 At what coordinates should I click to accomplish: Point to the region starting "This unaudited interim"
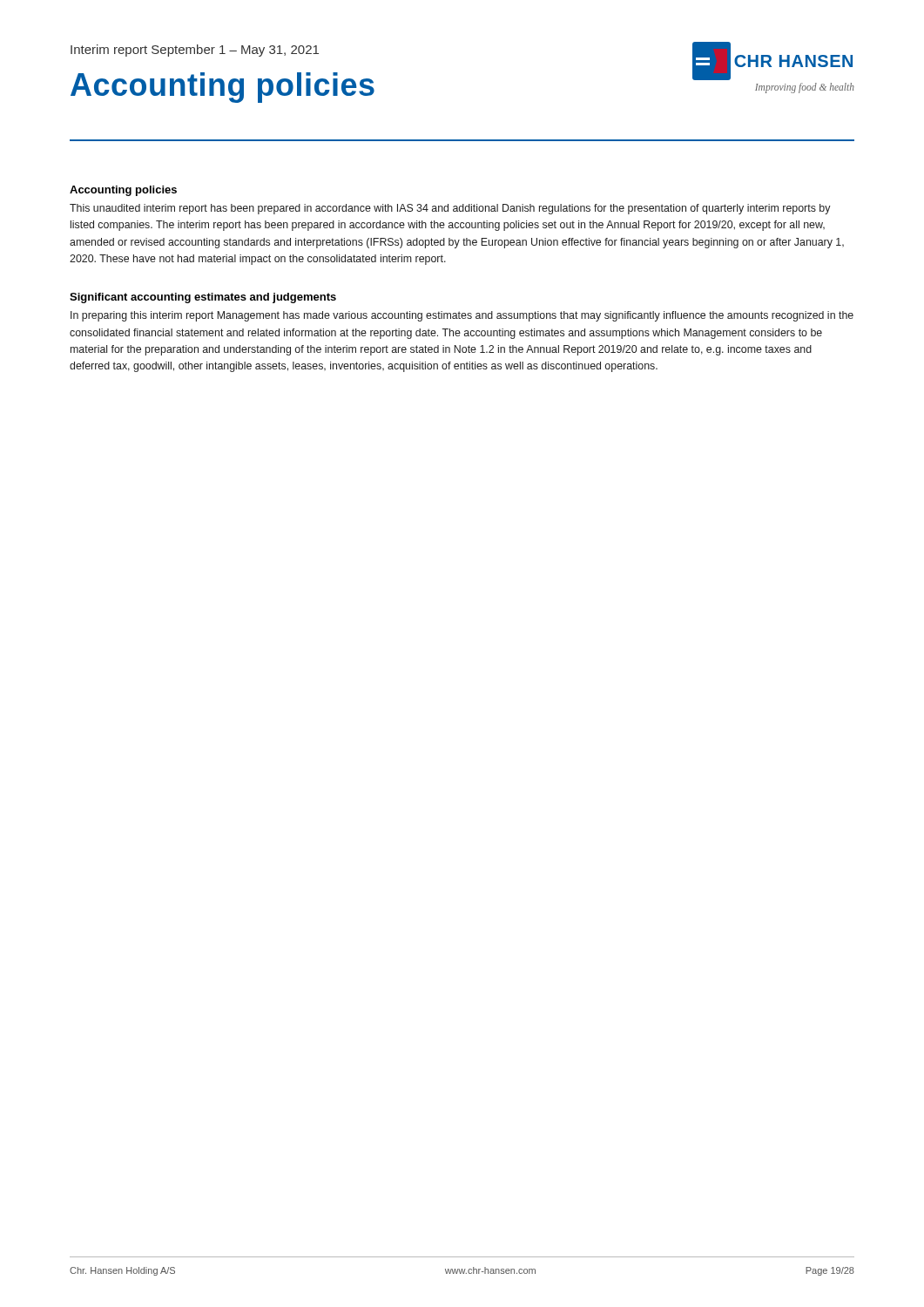tap(457, 234)
